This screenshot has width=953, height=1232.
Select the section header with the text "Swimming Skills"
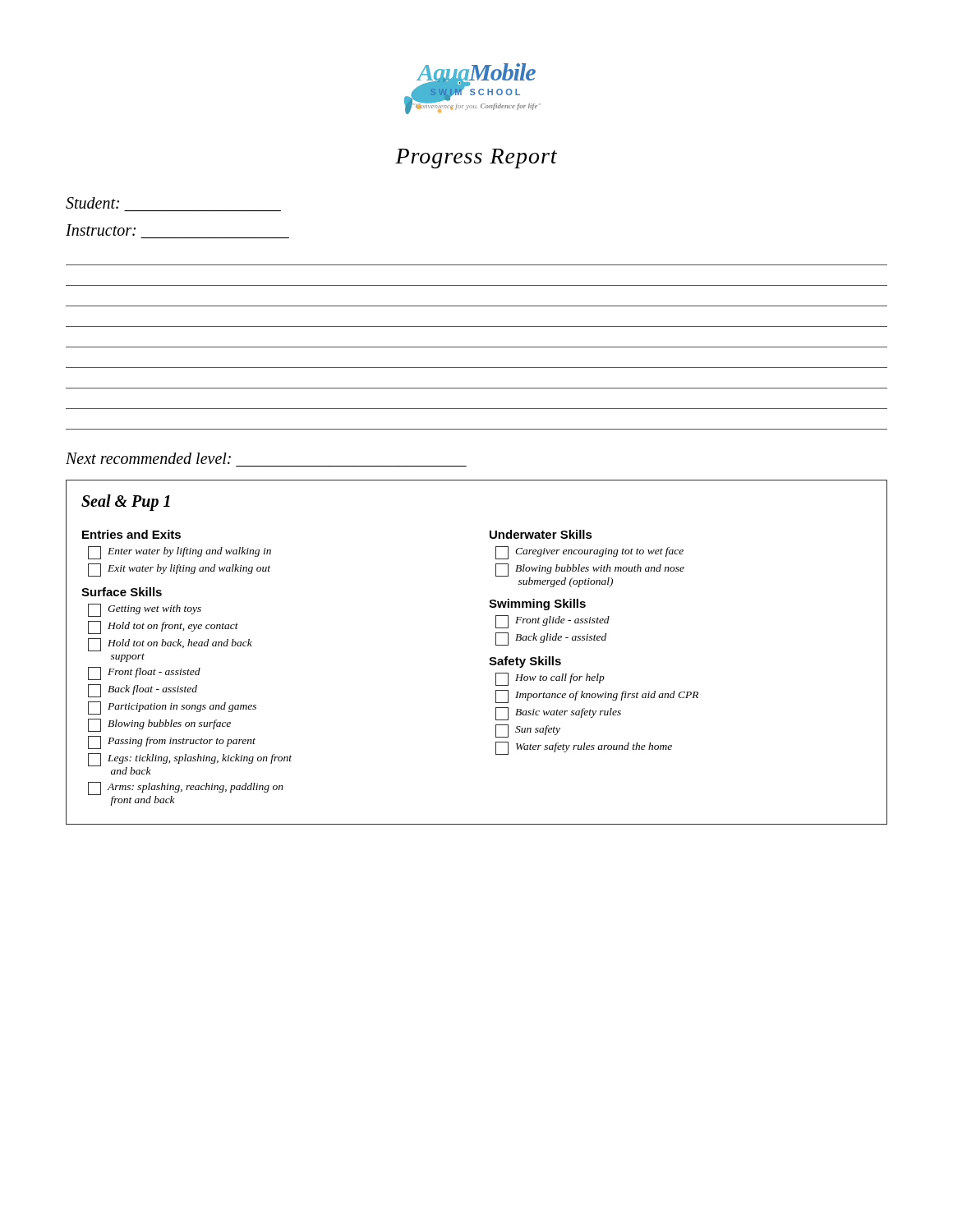[x=537, y=603]
